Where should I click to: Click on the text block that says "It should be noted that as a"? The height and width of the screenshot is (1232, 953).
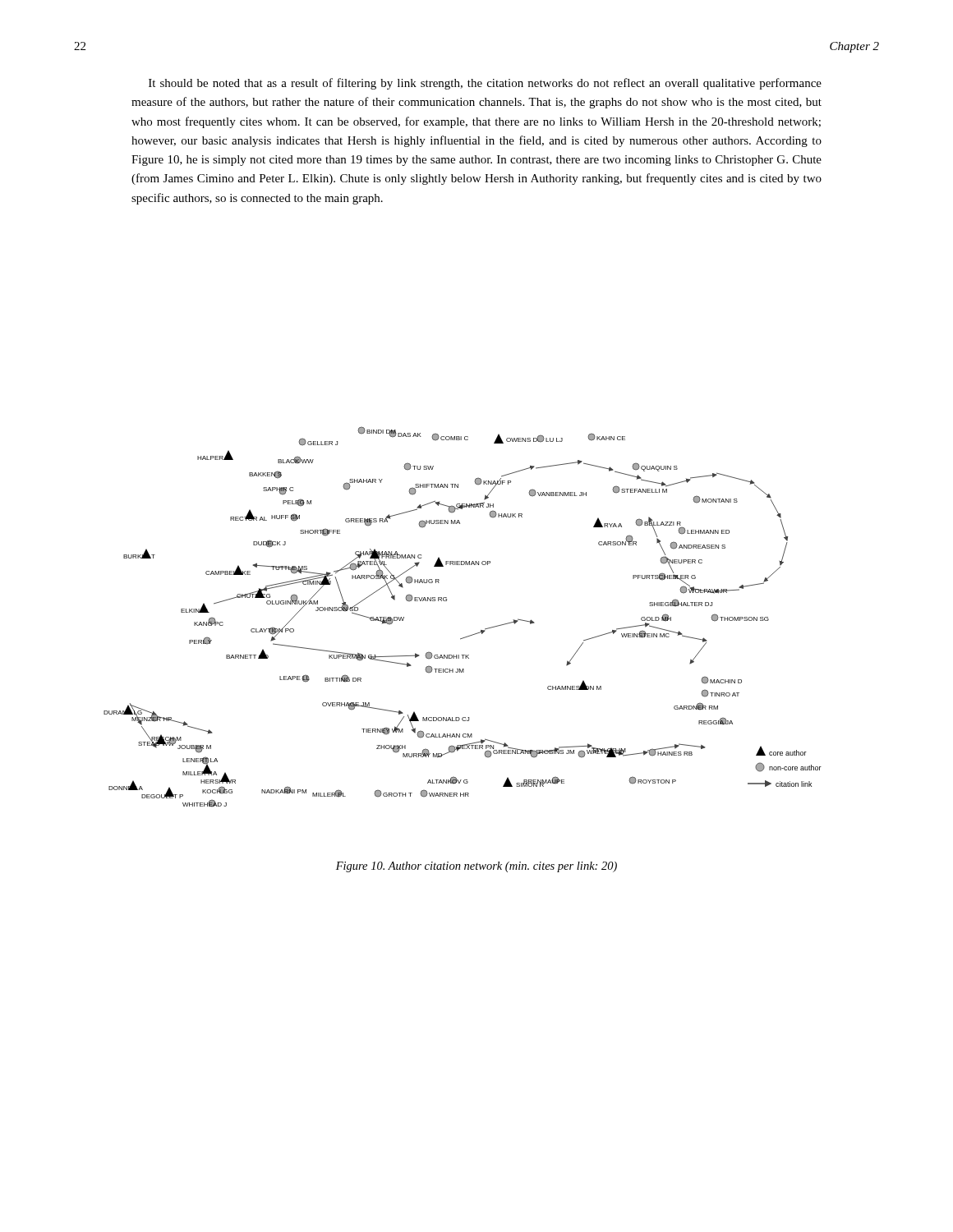click(x=476, y=140)
